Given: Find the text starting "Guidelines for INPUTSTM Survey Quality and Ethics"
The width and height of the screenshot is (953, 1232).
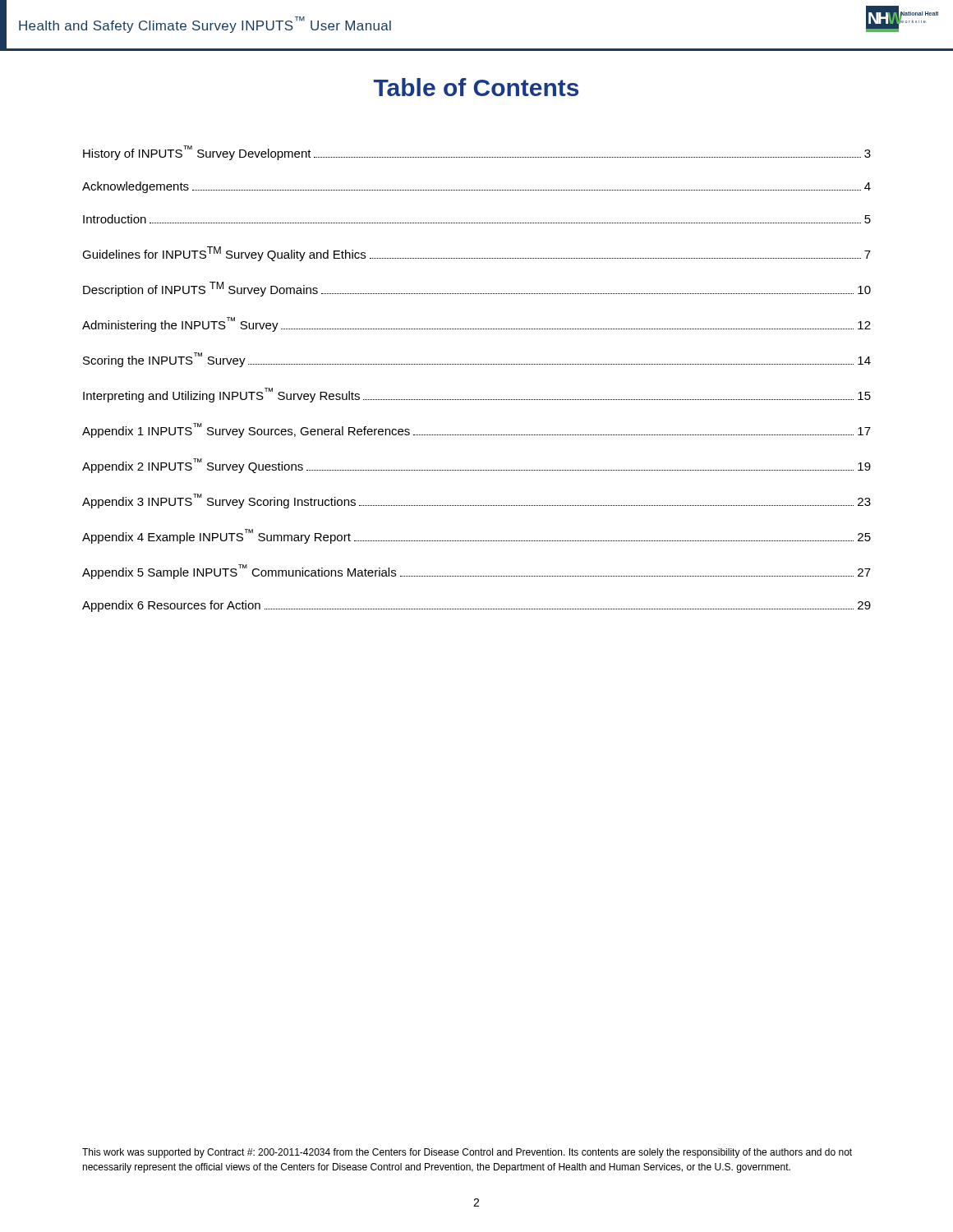Looking at the screenshot, I should [x=476, y=253].
